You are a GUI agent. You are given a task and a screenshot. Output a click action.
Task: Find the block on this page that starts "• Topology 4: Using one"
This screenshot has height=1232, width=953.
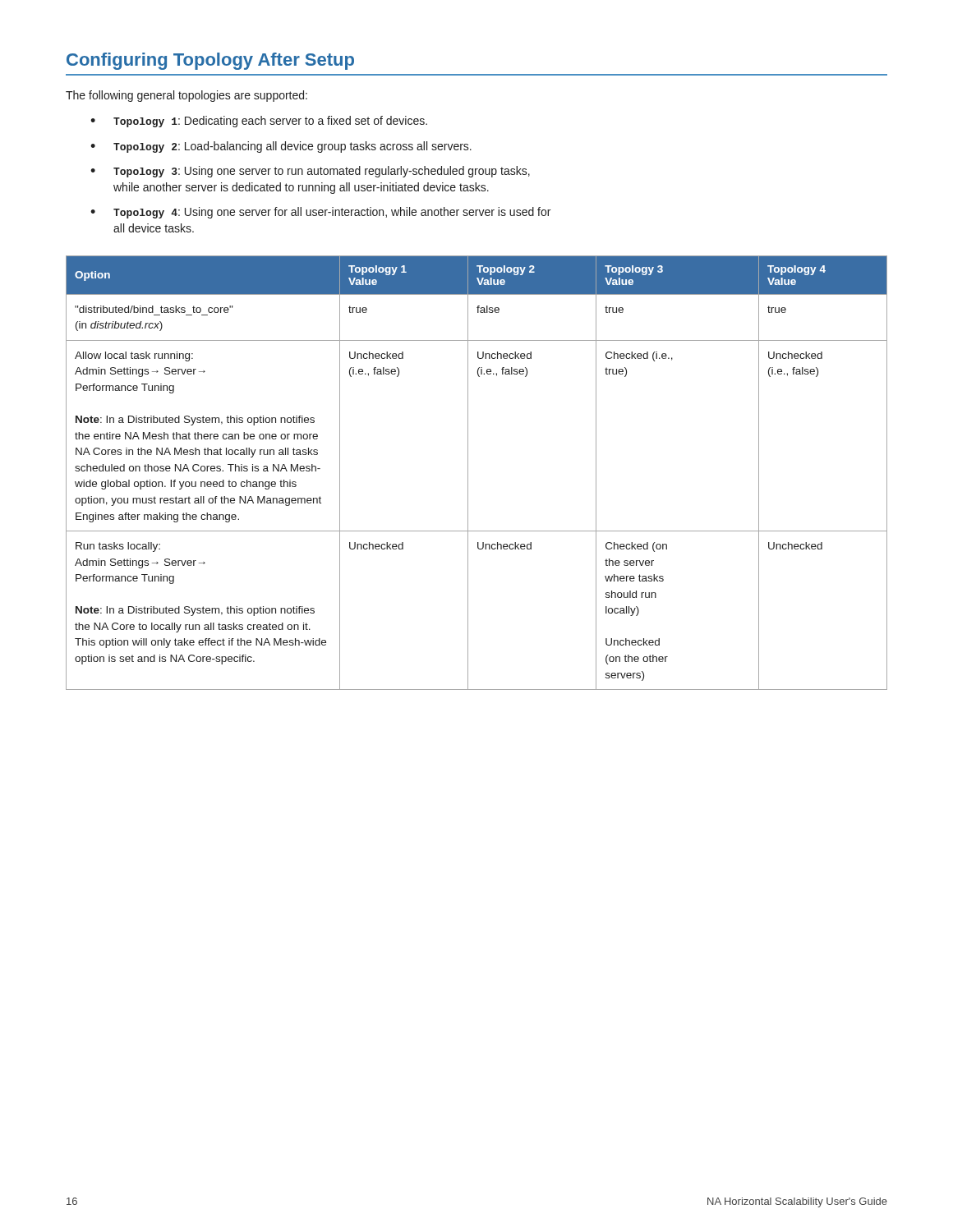click(x=321, y=221)
